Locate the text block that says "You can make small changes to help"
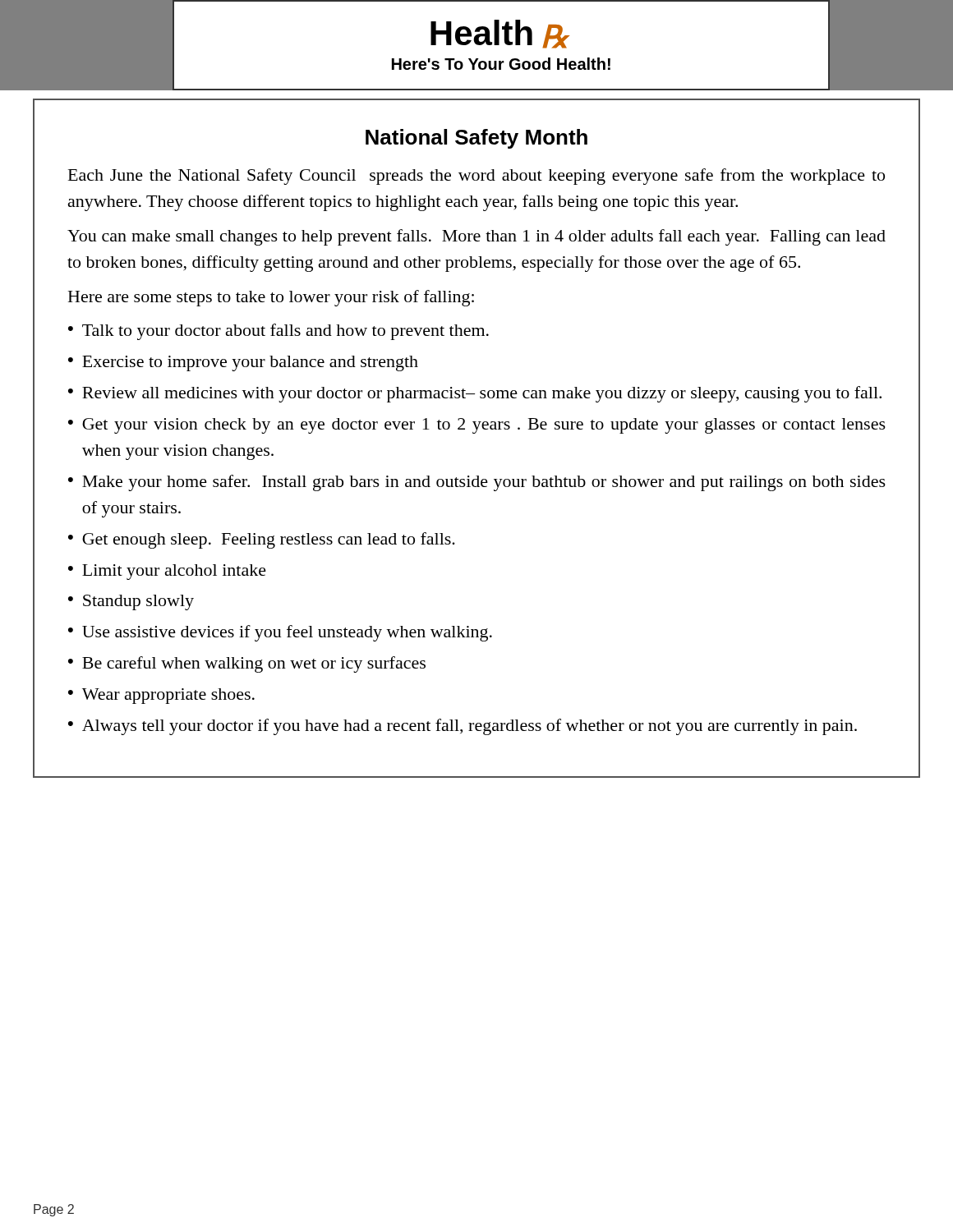This screenshot has width=953, height=1232. click(476, 248)
